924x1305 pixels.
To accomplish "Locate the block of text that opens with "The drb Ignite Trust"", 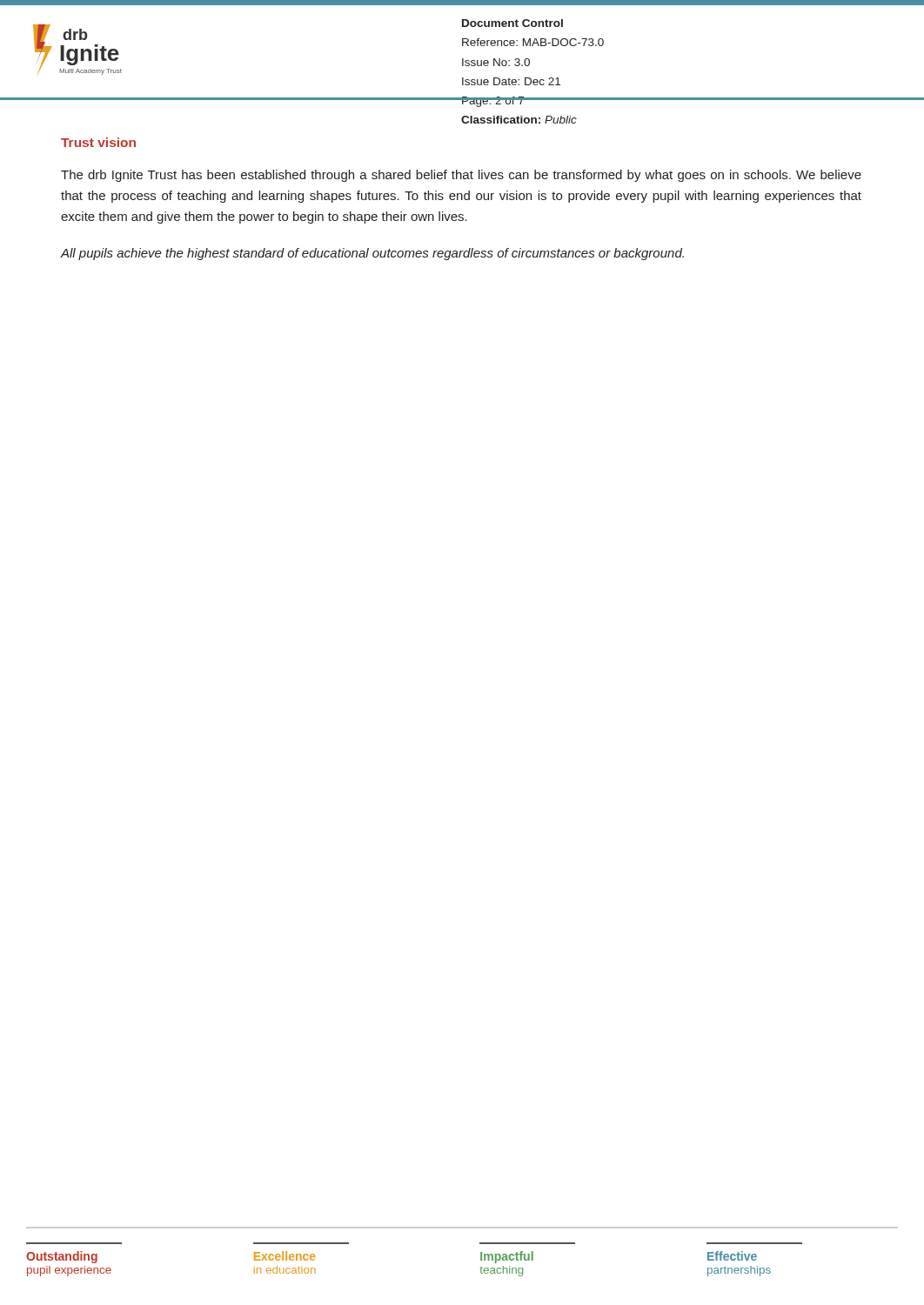I will [x=461, y=195].
